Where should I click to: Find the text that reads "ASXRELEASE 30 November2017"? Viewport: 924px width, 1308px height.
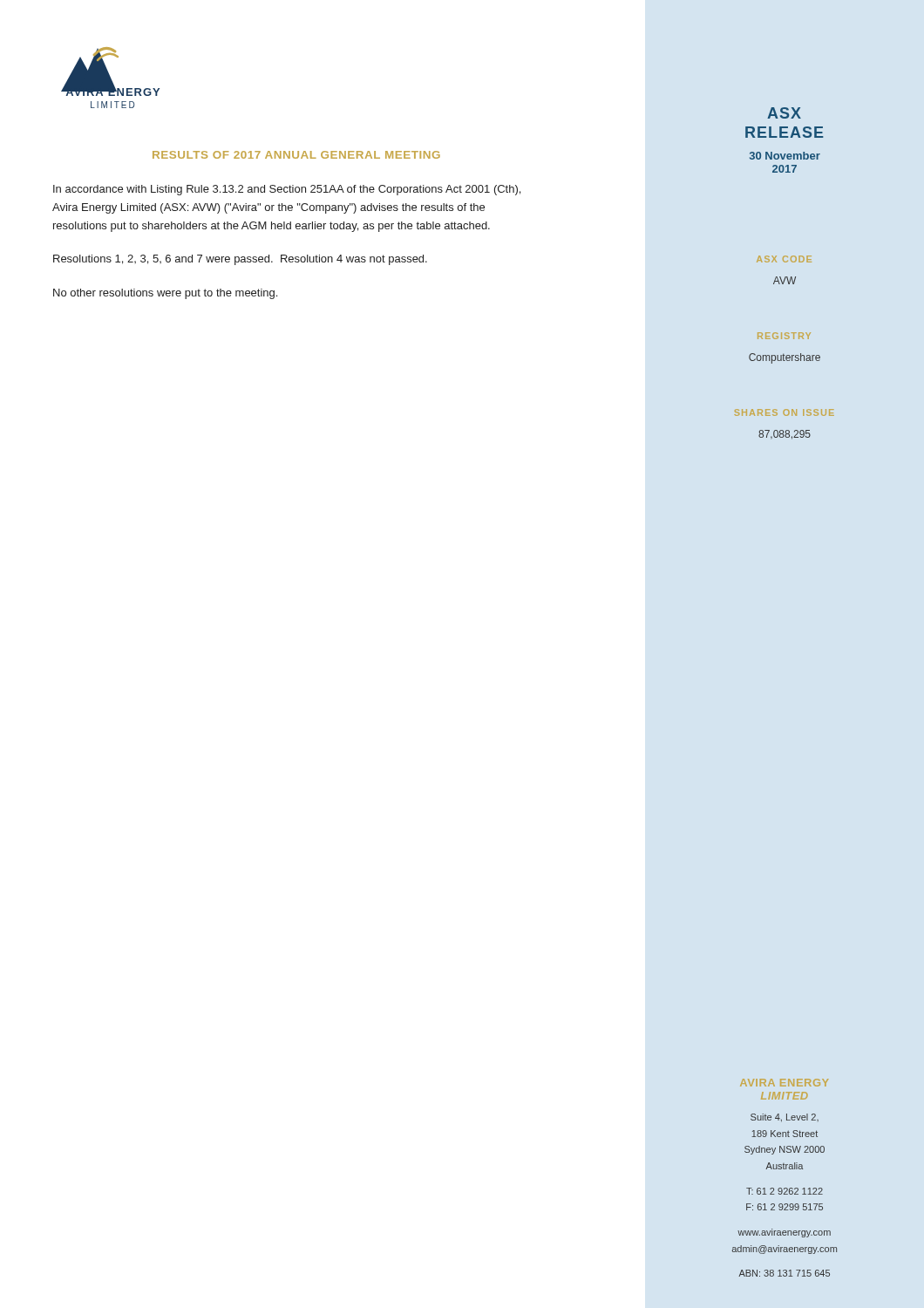click(x=785, y=140)
